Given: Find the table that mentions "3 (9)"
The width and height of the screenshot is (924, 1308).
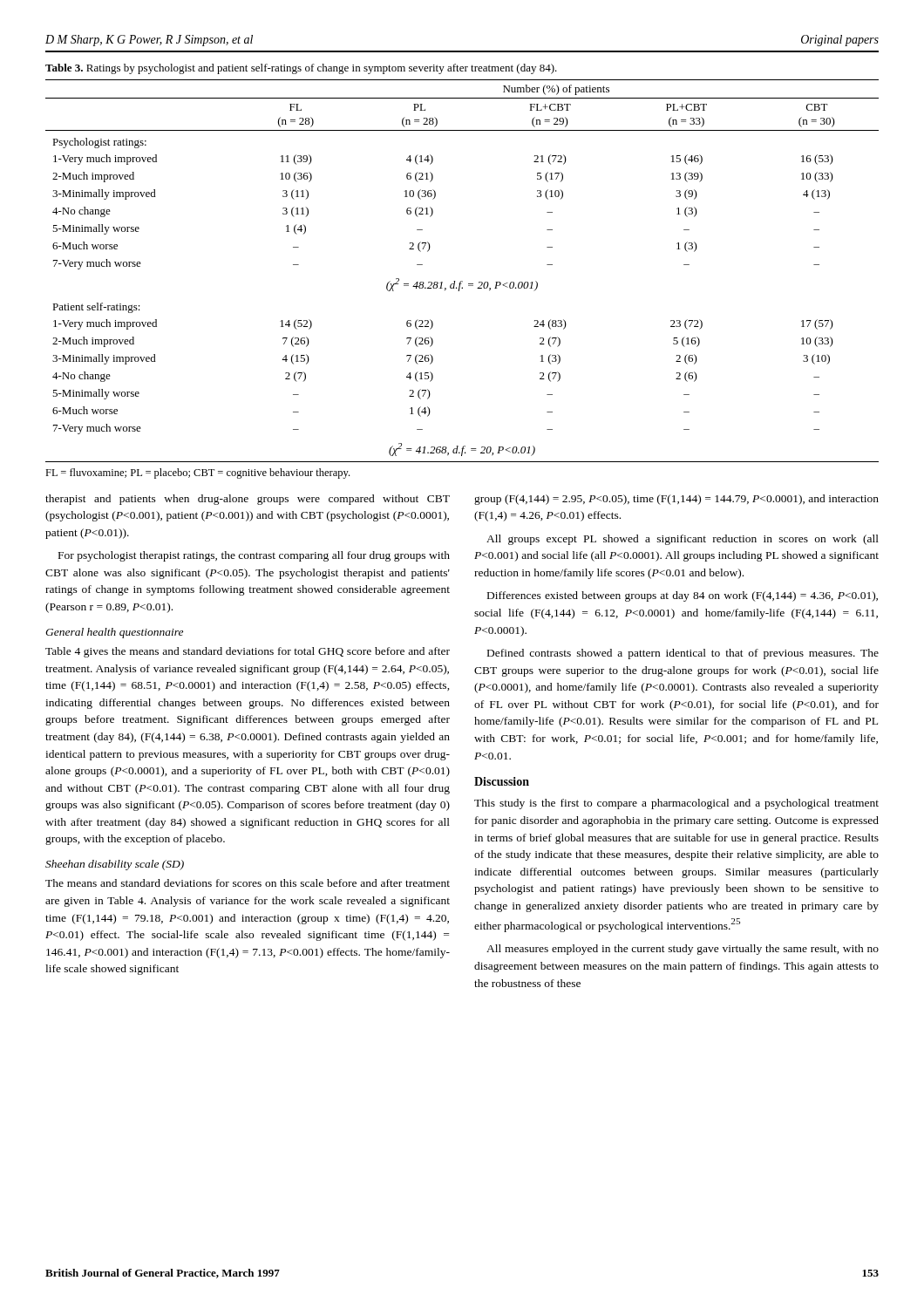Looking at the screenshot, I should [x=462, y=271].
